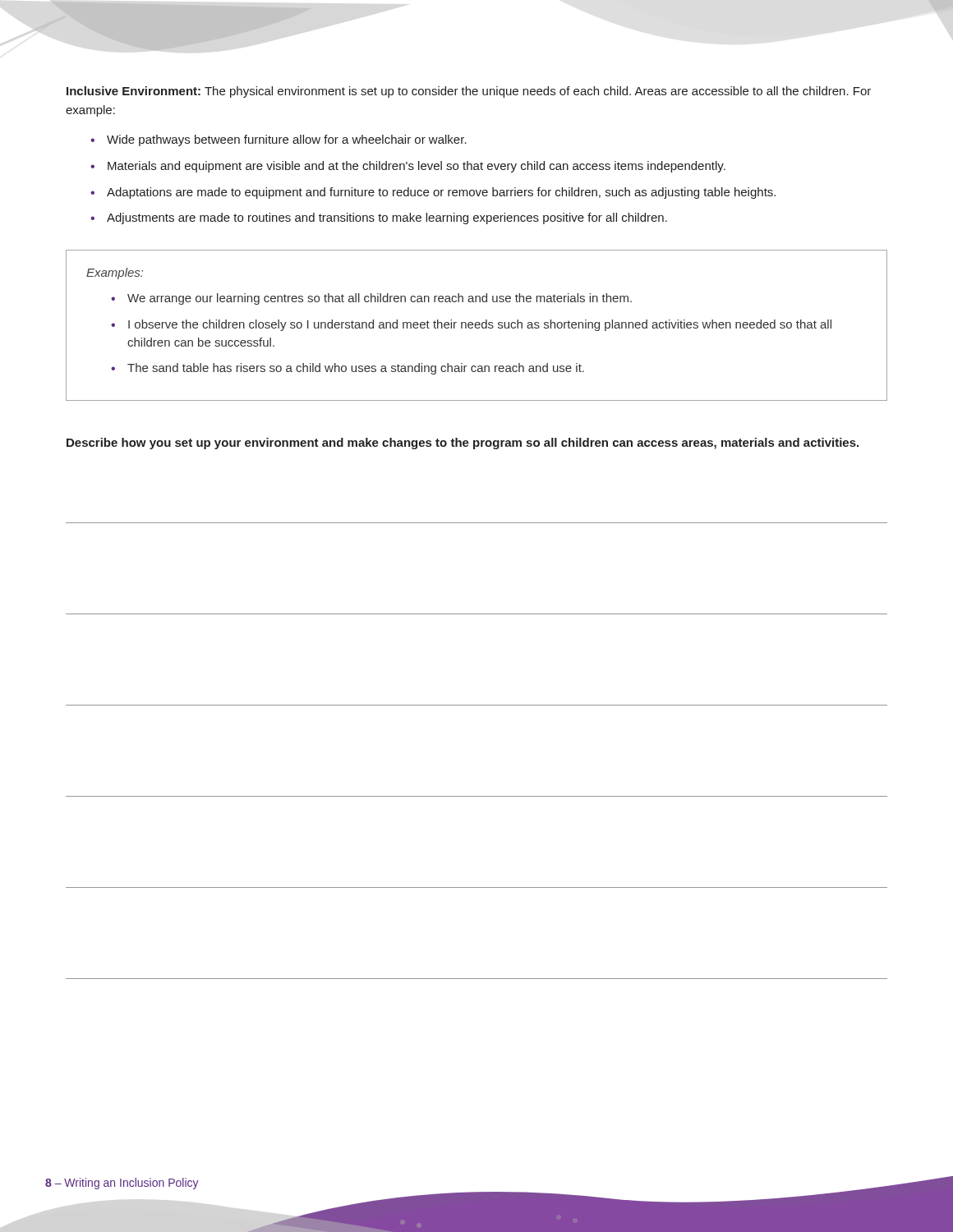The height and width of the screenshot is (1232, 953).
Task: Where is the passage that starts "Describe how you set up your environment"?
Action: coord(463,442)
